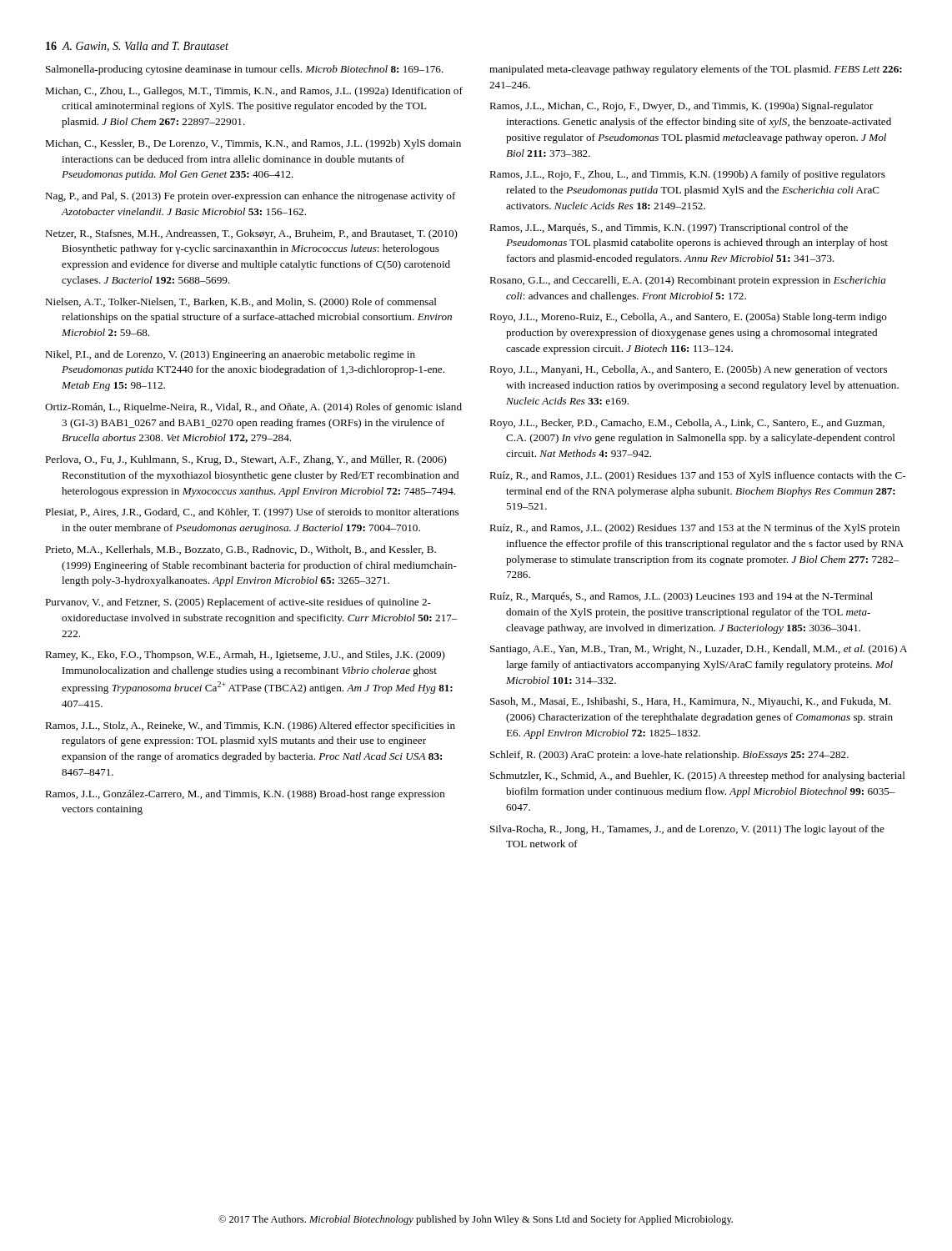Click on the list item with the text "Ramos, J.L., Stolz, A., Reineke, W., and Timmis,"
The image size is (952, 1251).
250,748
